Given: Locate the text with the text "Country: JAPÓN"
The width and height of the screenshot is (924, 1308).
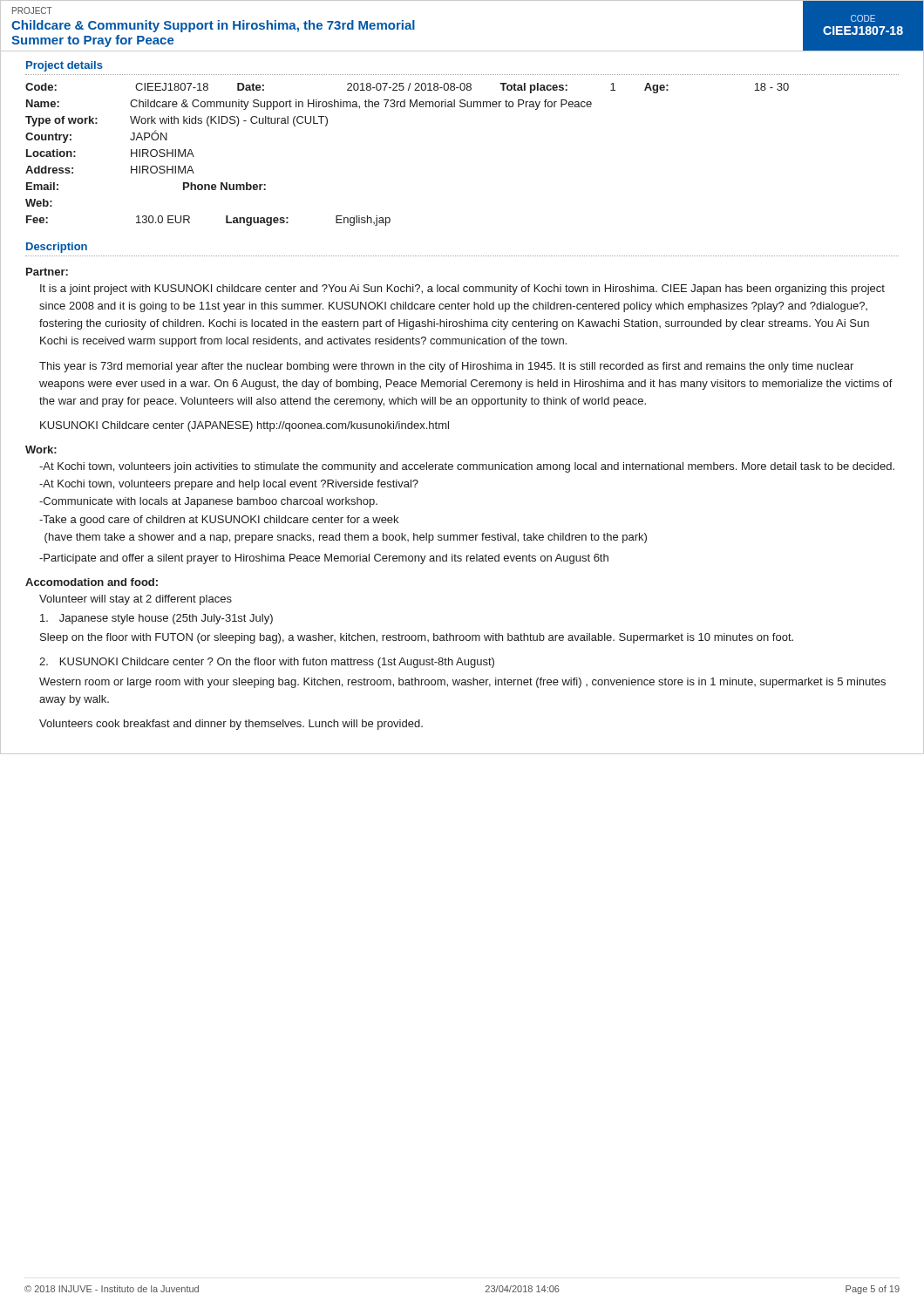Looking at the screenshot, I should (x=45, y=136).
